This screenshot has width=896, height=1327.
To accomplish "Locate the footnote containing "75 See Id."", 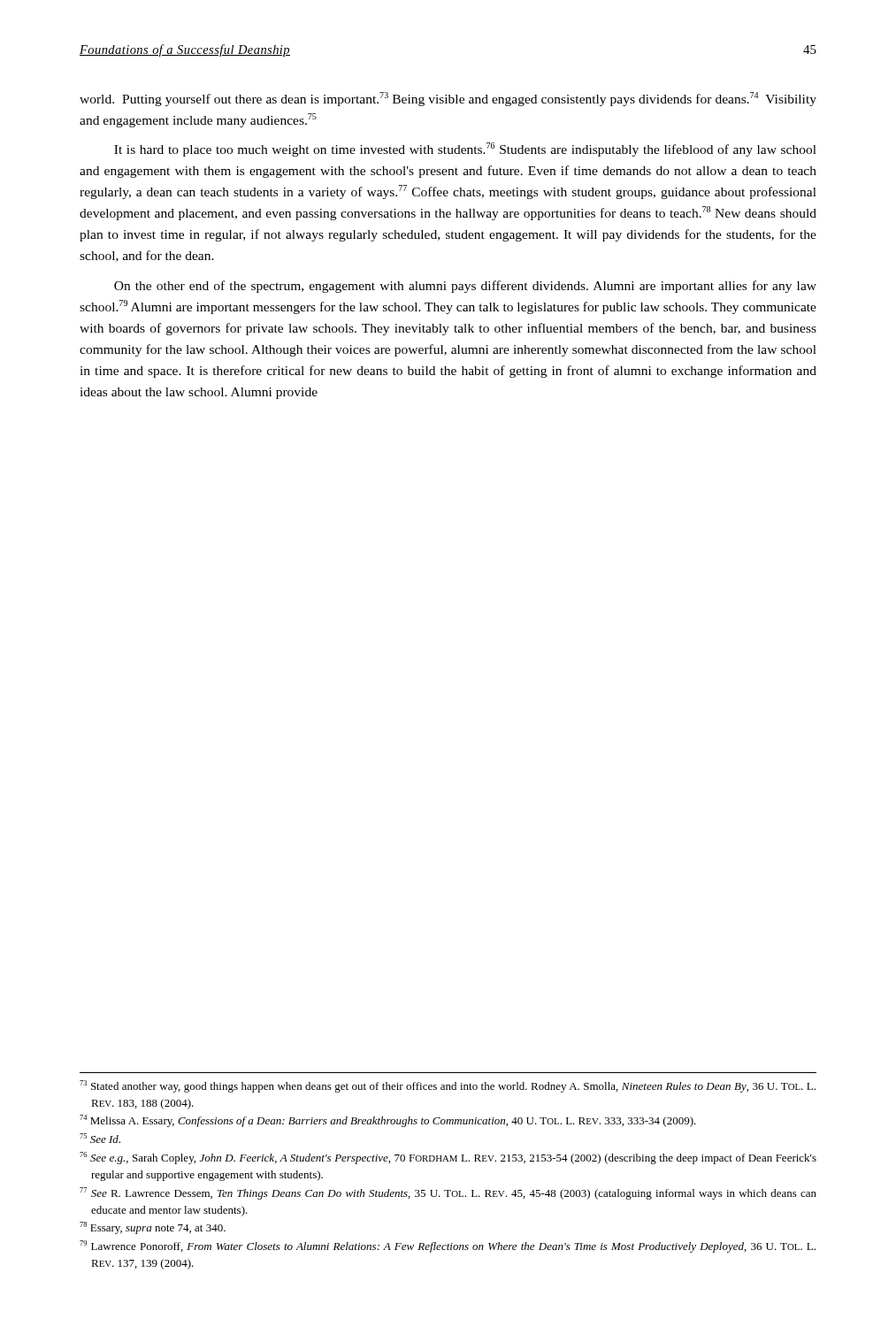I will [100, 1139].
